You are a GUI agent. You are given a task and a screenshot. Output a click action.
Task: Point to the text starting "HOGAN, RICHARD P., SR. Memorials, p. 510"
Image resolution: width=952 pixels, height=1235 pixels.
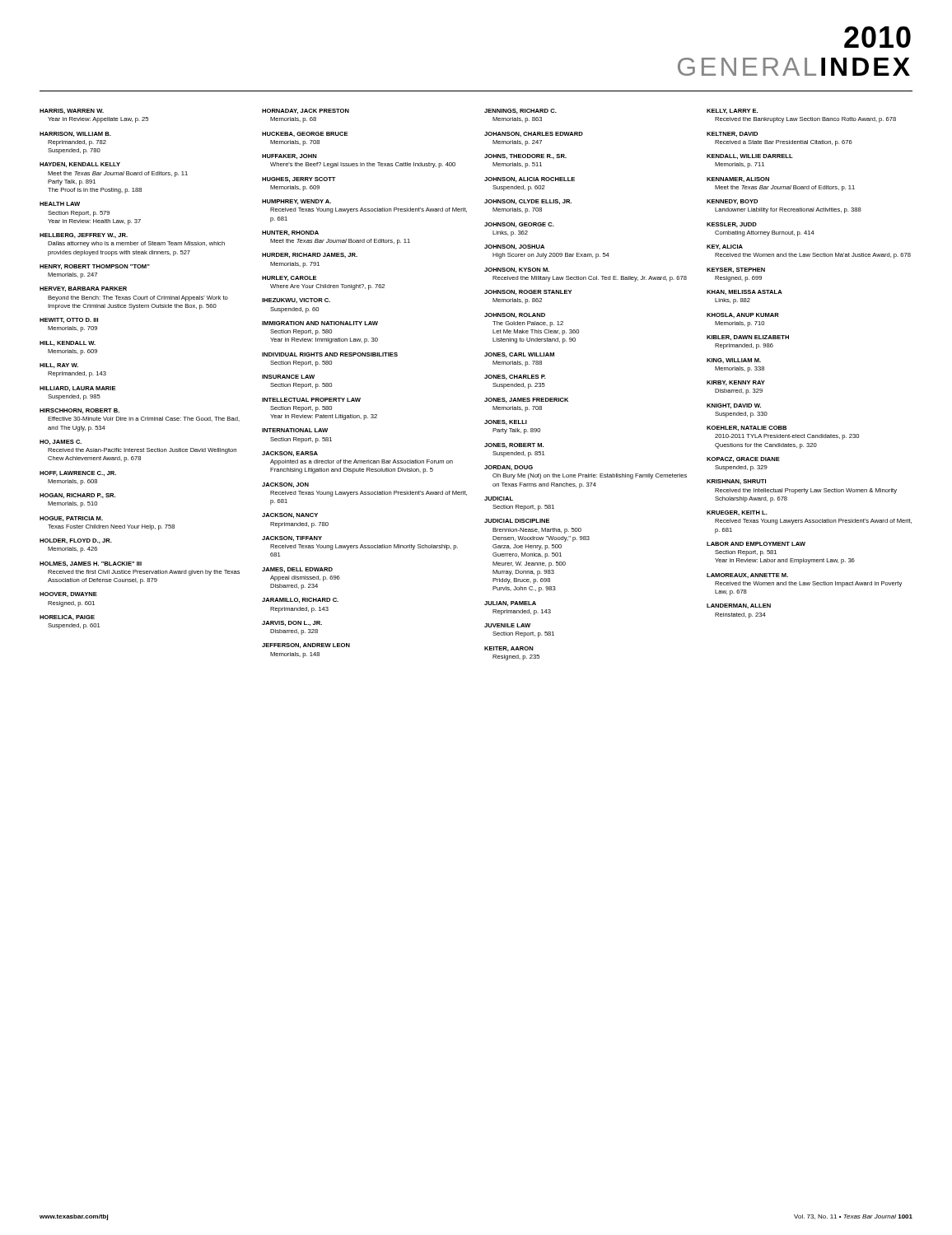pyautogui.click(x=77, y=496)
